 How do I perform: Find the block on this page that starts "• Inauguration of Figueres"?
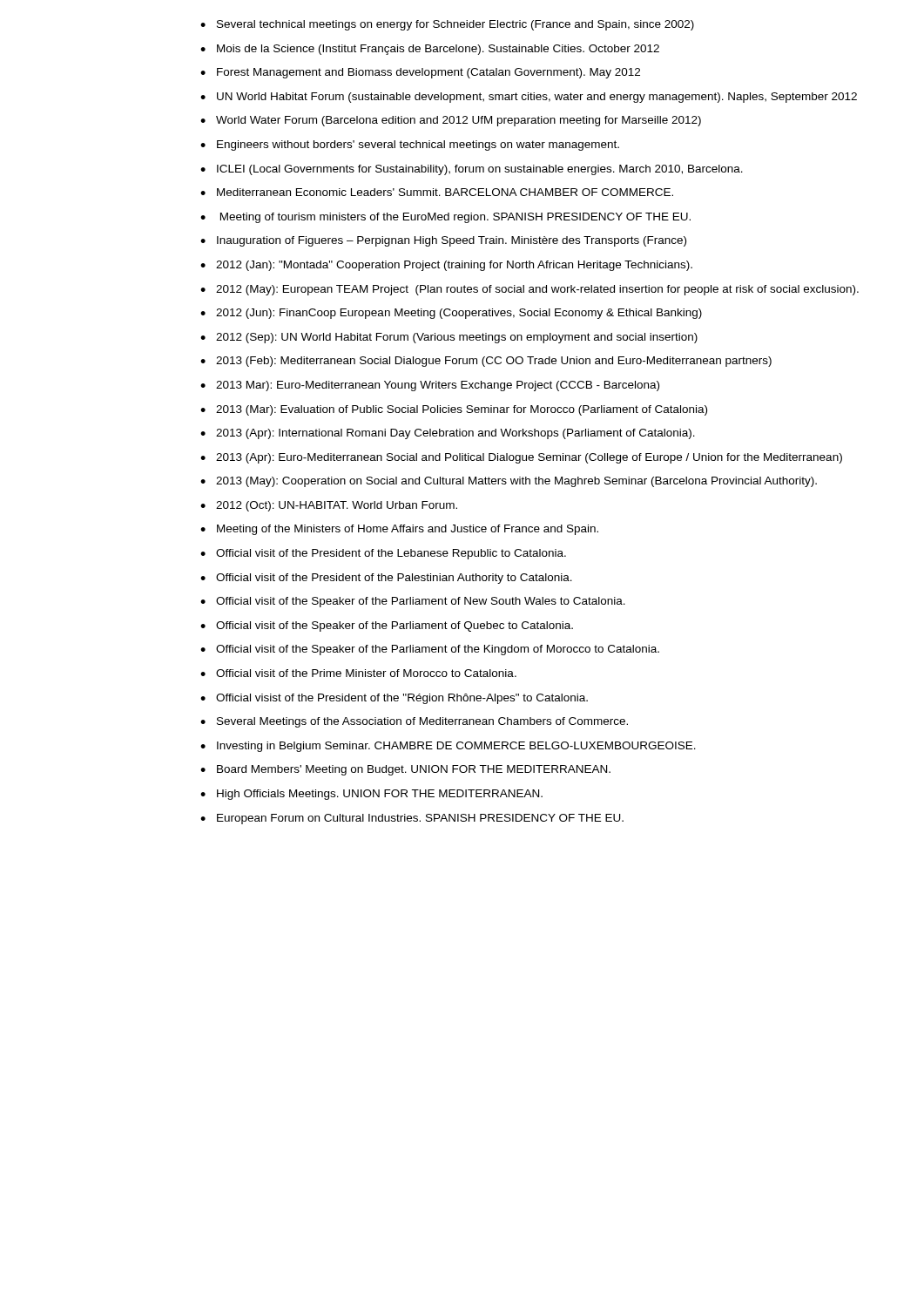pyautogui.click(x=545, y=242)
